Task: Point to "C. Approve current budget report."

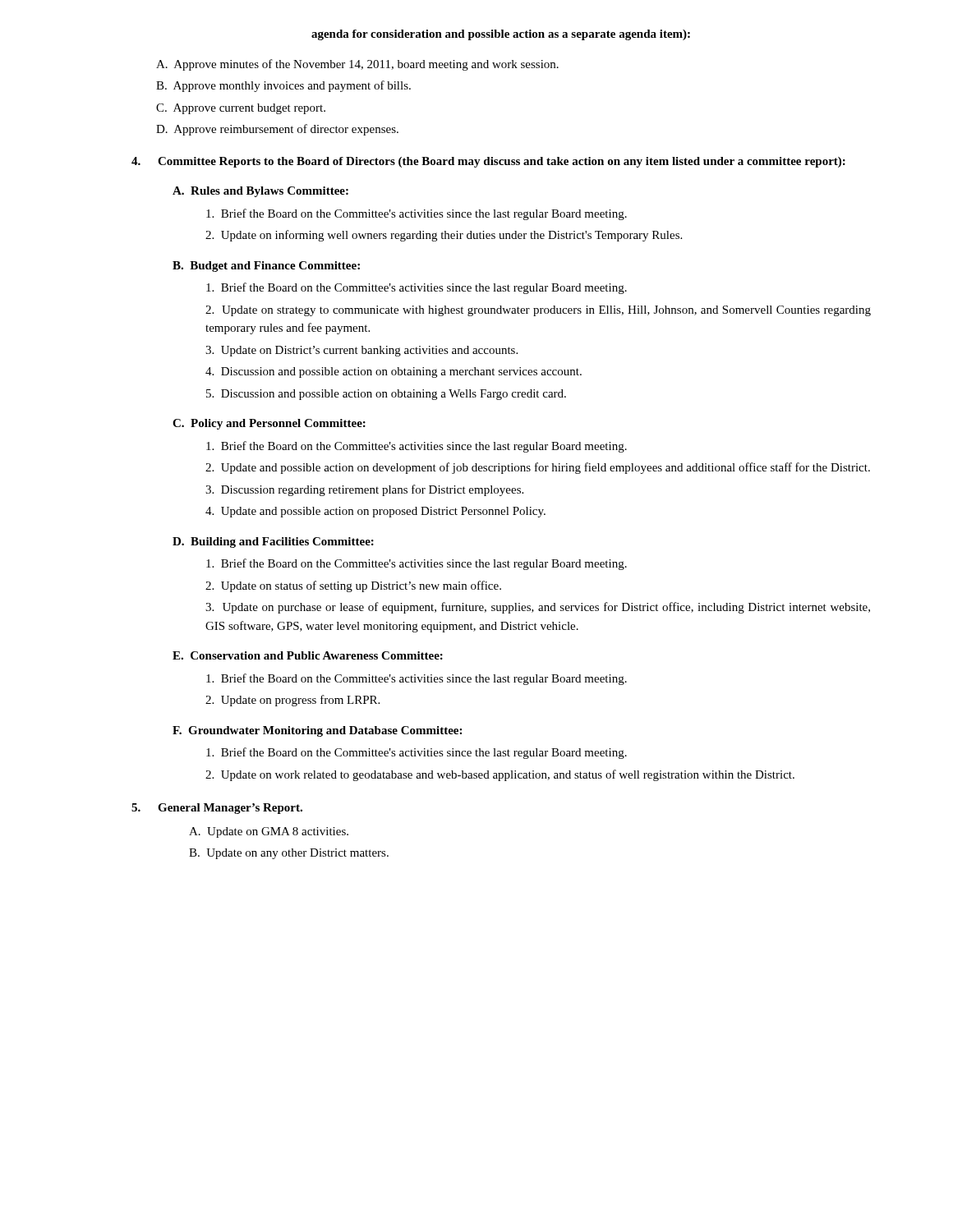Action: [x=241, y=107]
